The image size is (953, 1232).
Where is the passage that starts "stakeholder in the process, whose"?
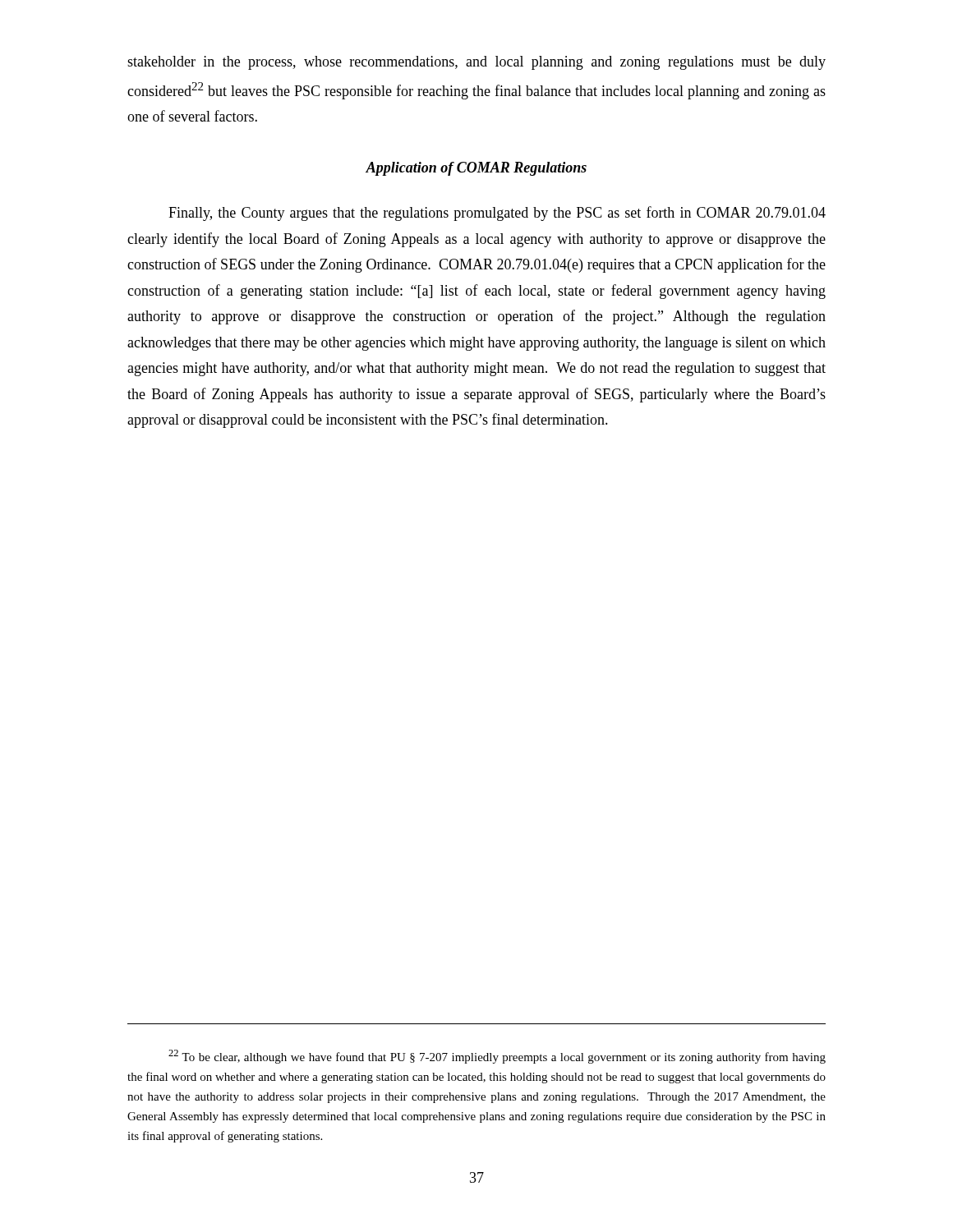coord(476,90)
